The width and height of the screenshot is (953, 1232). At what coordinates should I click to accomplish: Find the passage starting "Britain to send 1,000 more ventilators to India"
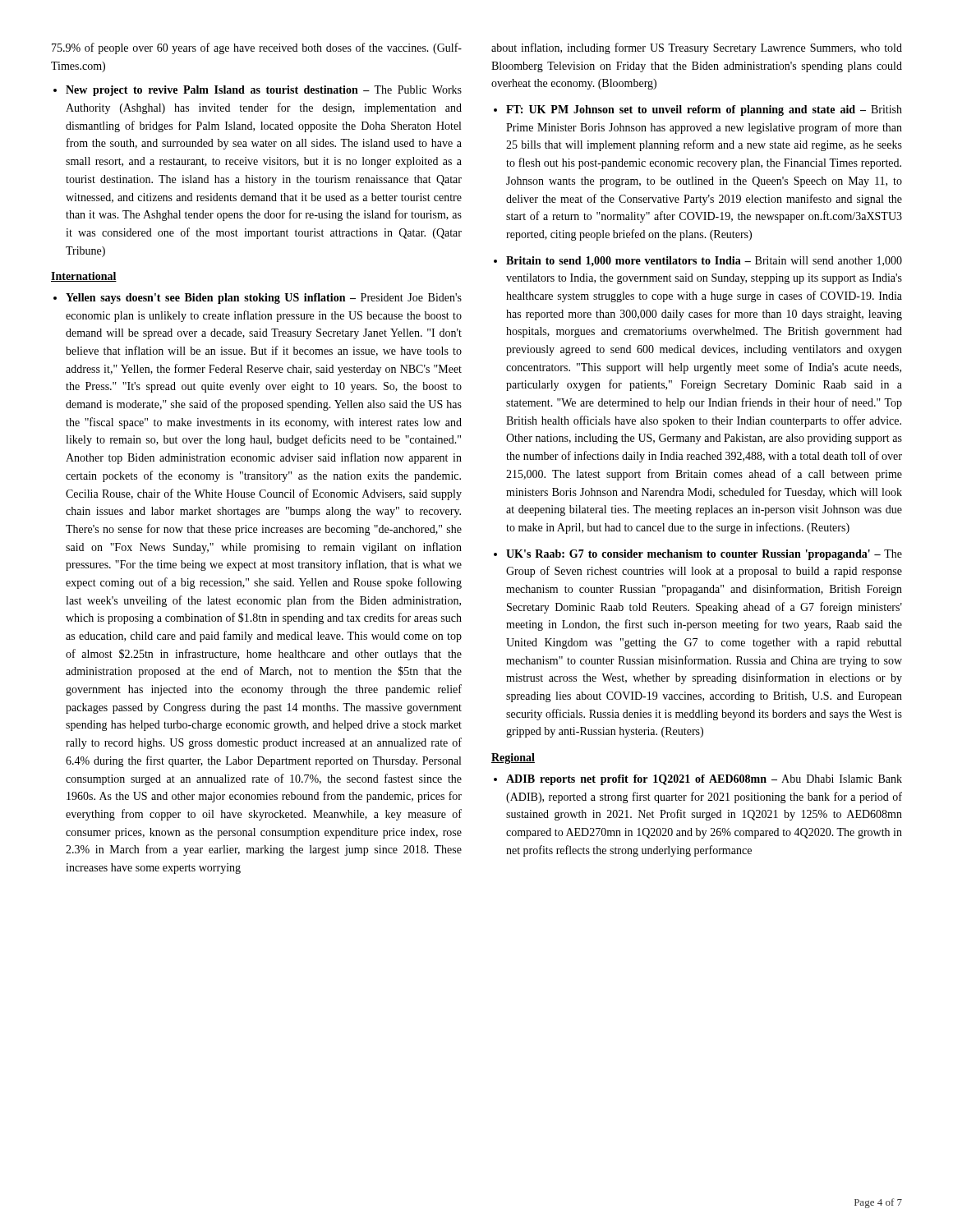click(x=704, y=394)
